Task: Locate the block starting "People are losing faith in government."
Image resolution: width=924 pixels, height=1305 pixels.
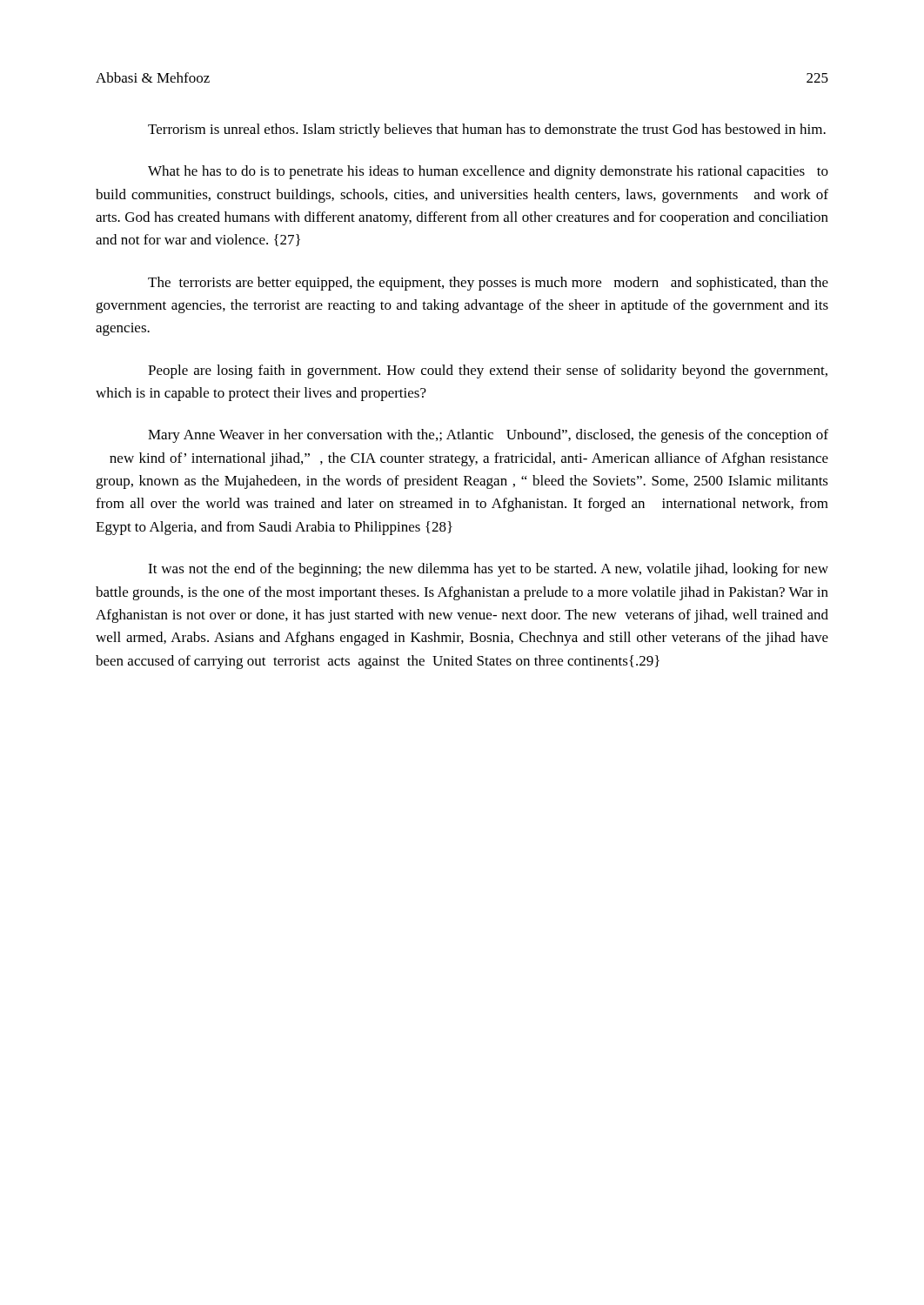Action: pyautogui.click(x=462, y=381)
